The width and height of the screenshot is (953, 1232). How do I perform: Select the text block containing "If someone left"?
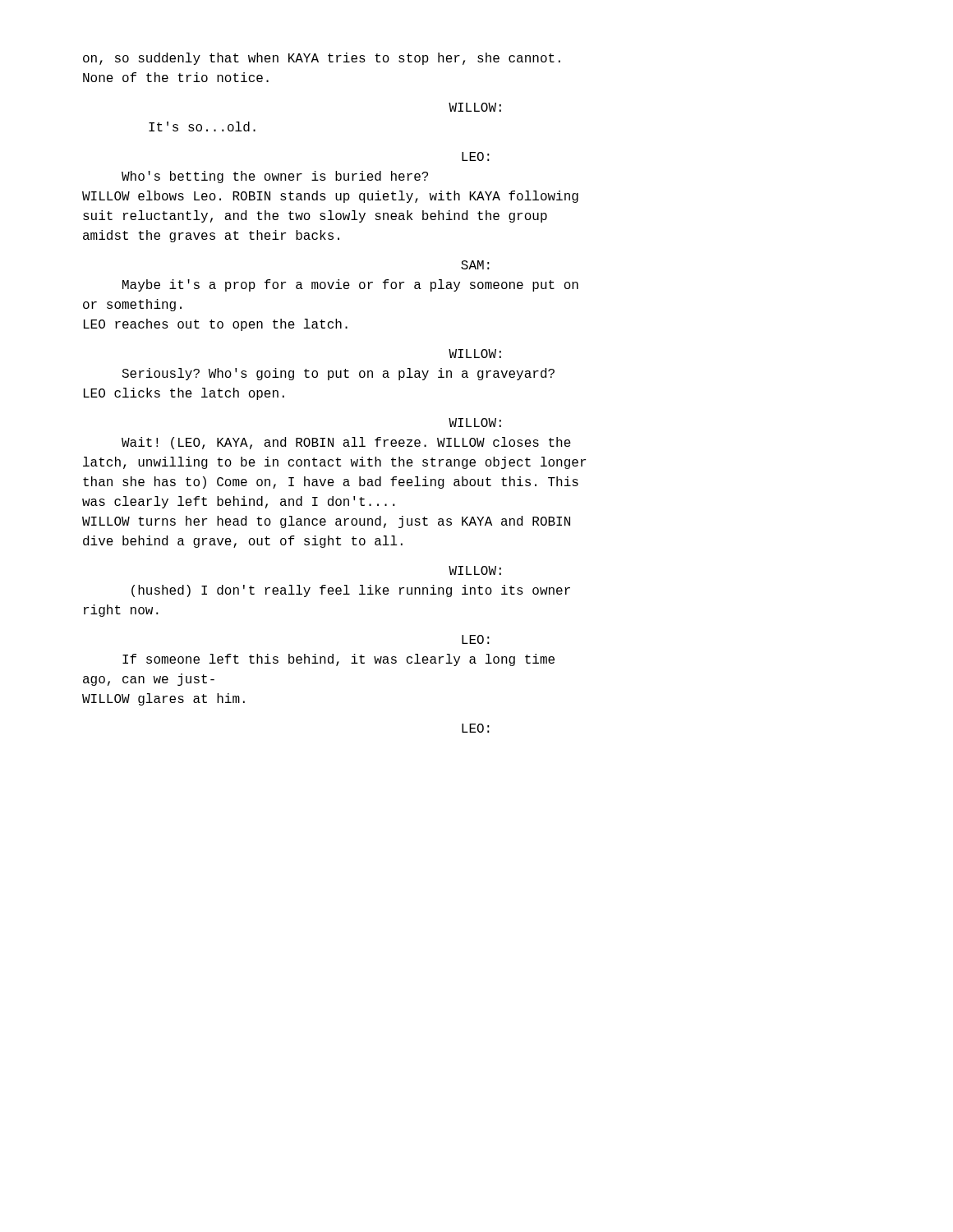click(338, 660)
